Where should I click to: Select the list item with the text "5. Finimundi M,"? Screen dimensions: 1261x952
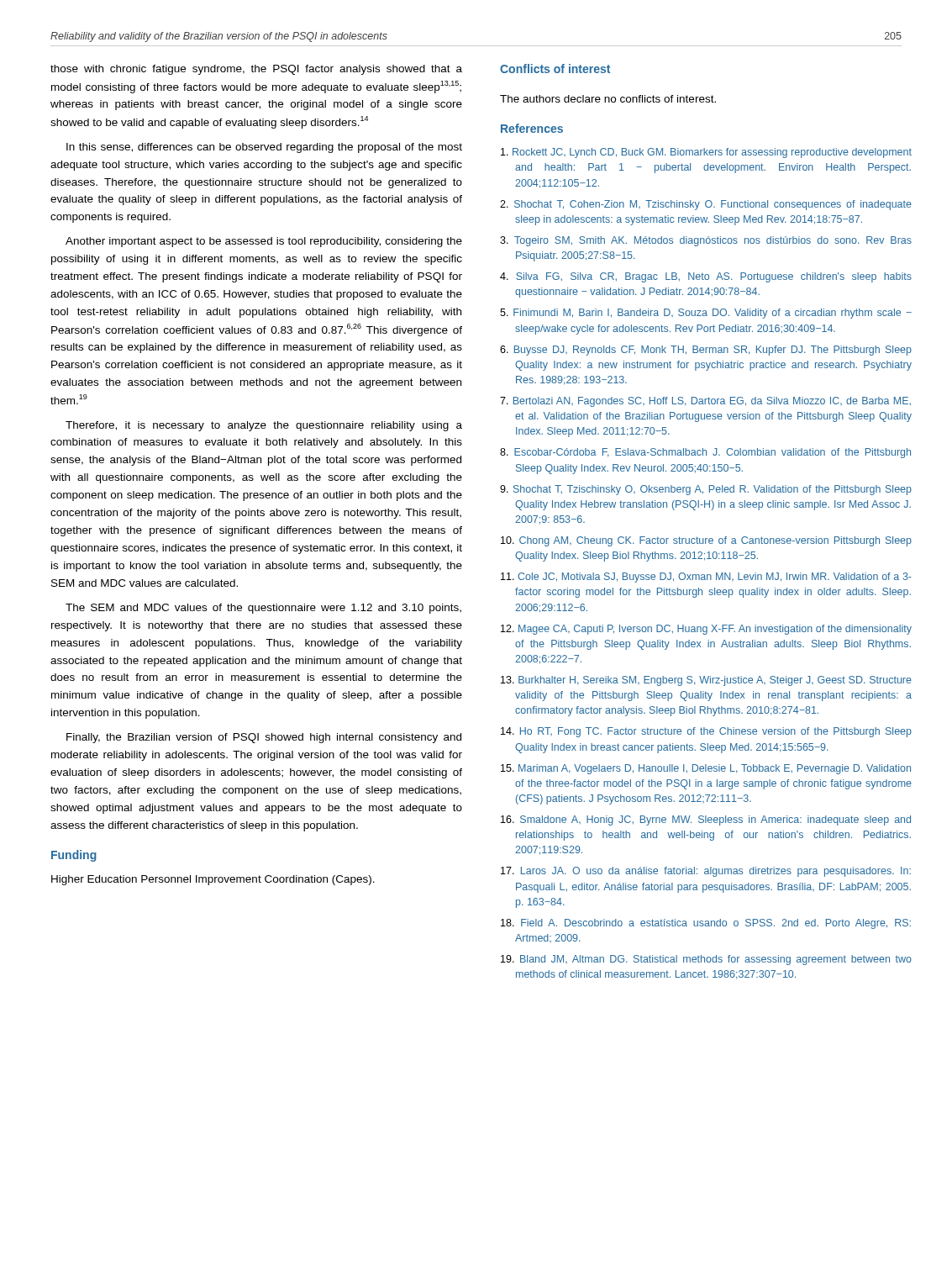click(x=706, y=321)
